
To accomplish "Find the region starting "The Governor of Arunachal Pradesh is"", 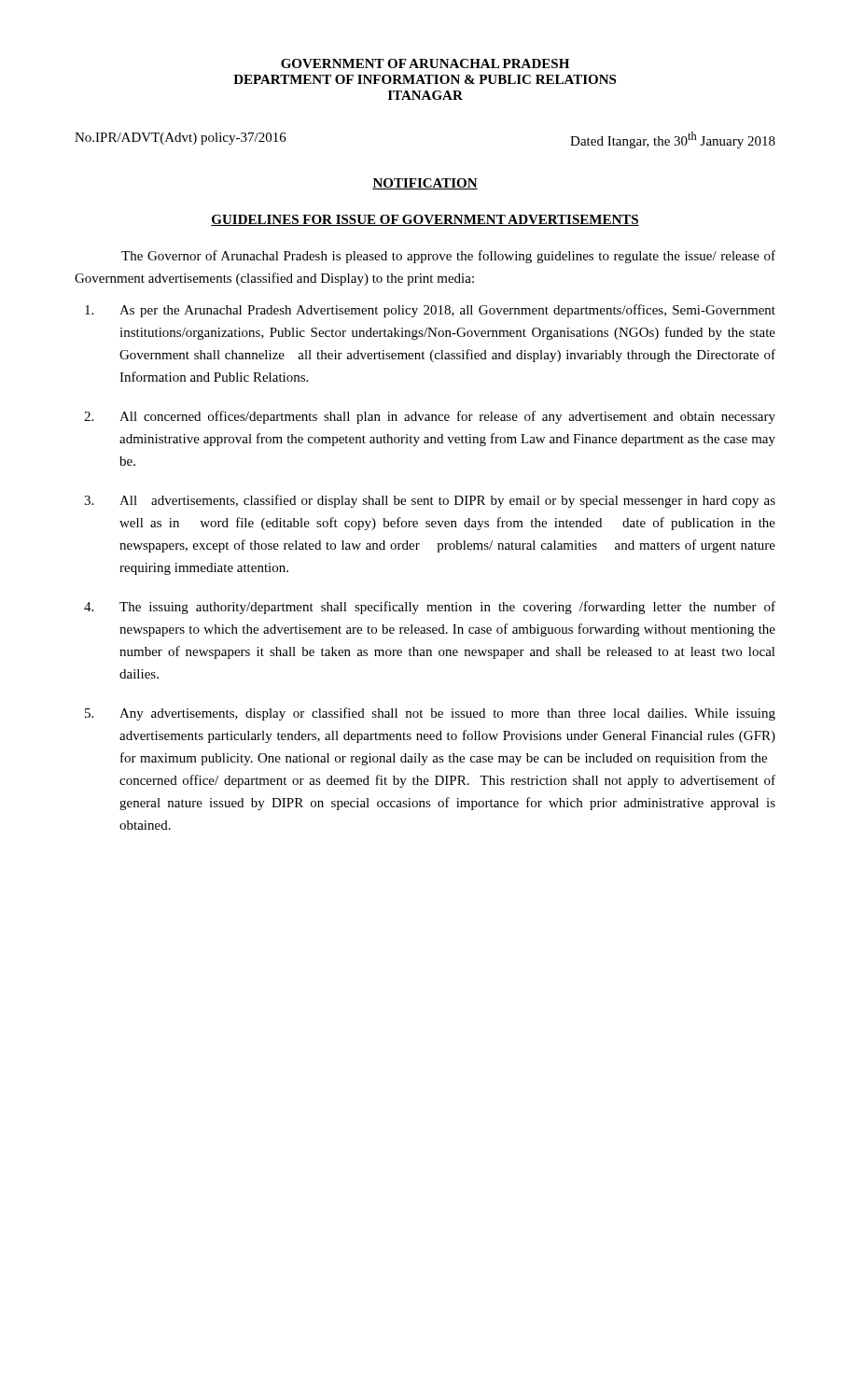I will (425, 267).
